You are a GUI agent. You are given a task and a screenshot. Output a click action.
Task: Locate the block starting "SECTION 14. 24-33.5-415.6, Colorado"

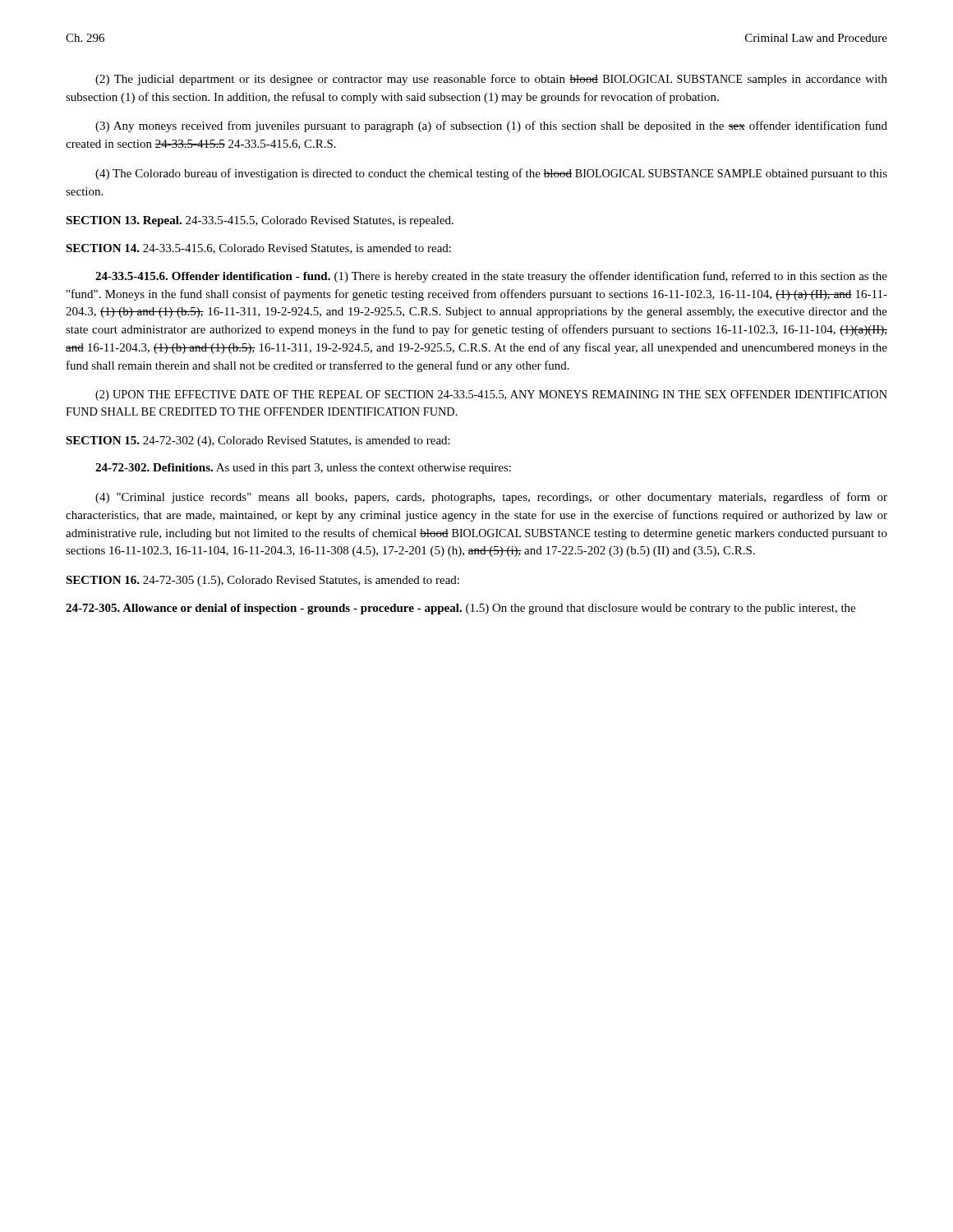click(258, 249)
